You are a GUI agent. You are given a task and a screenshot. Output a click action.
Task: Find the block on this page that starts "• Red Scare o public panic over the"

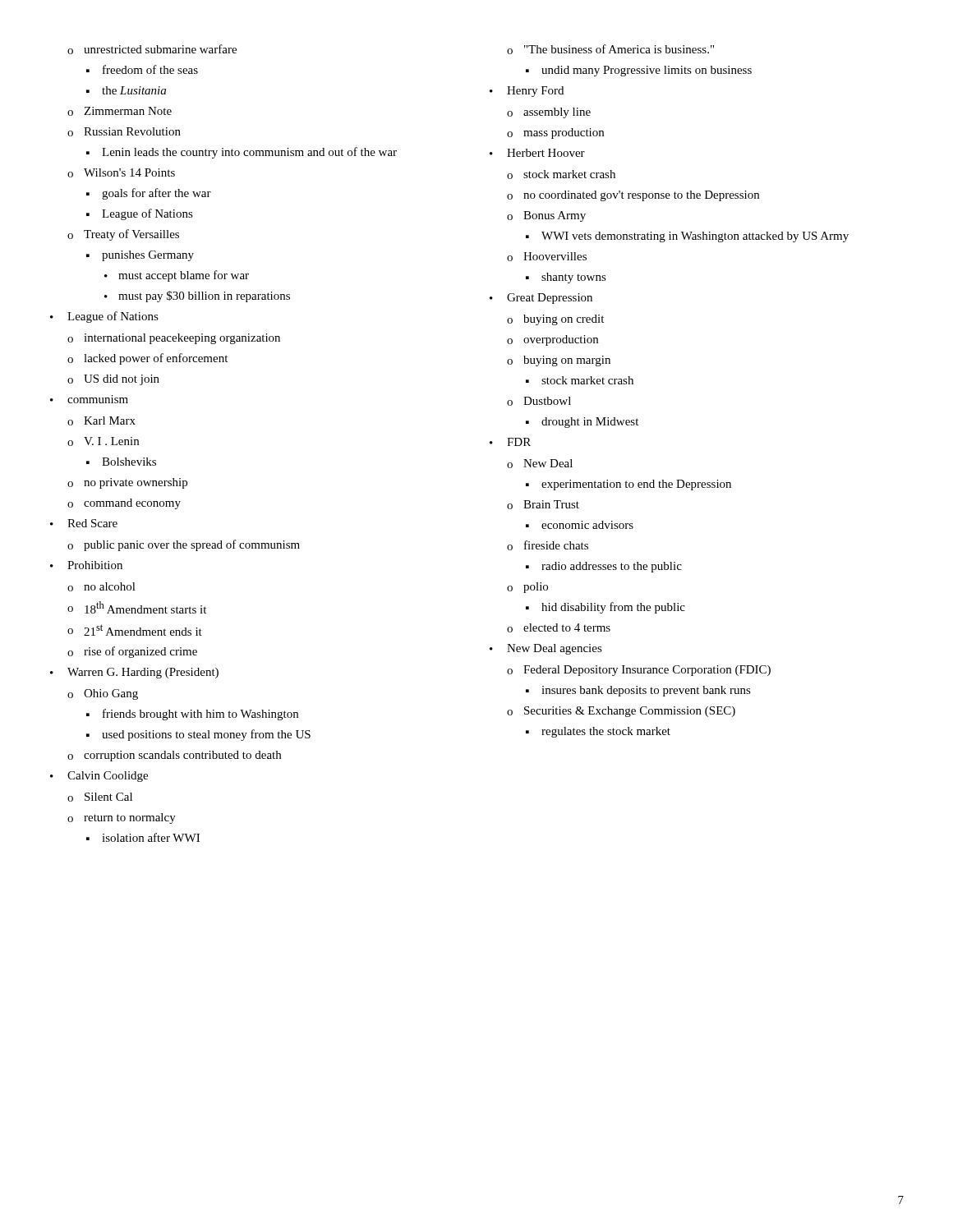pos(257,535)
